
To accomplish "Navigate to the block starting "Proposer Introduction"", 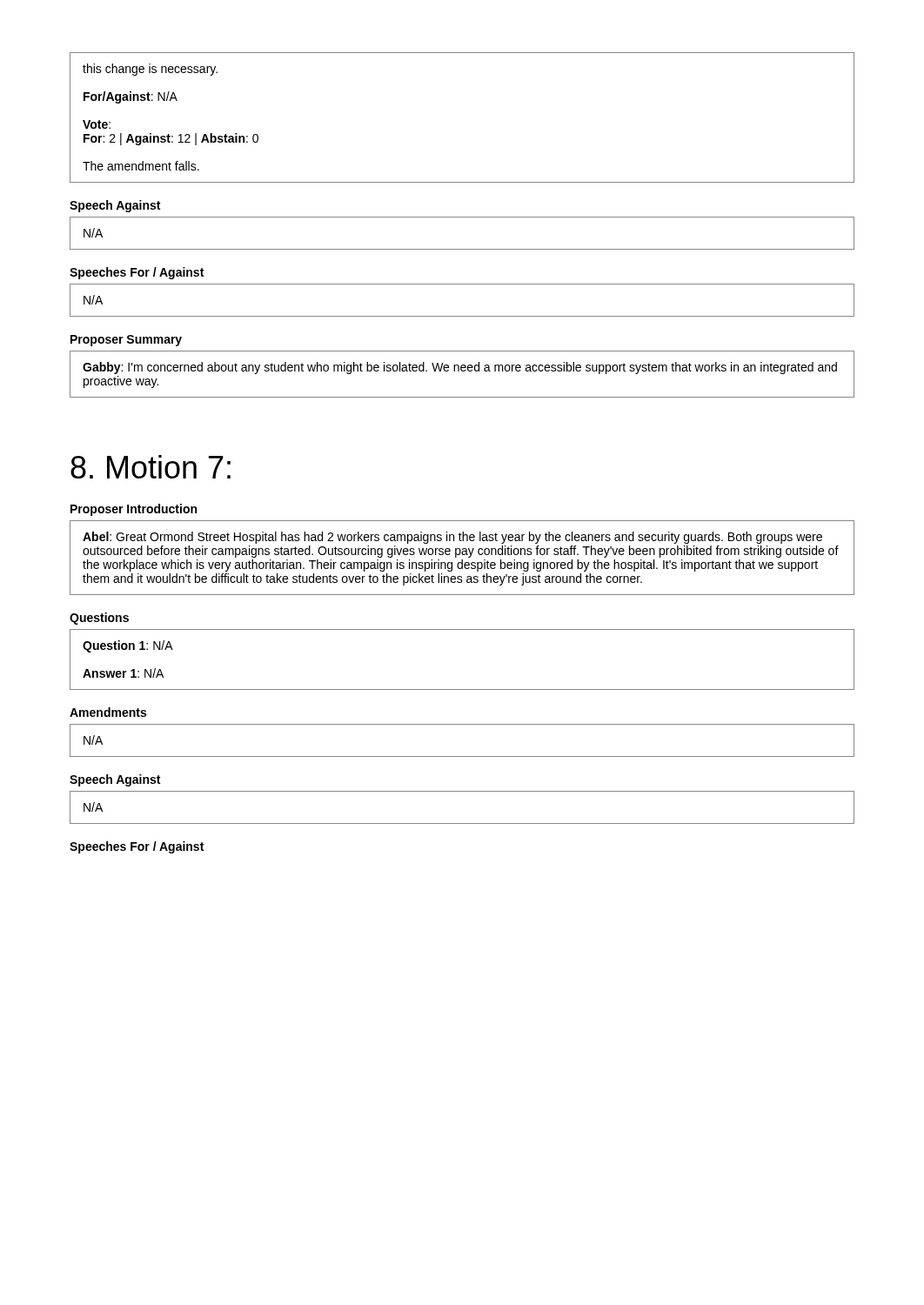I will click(x=134, y=509).
